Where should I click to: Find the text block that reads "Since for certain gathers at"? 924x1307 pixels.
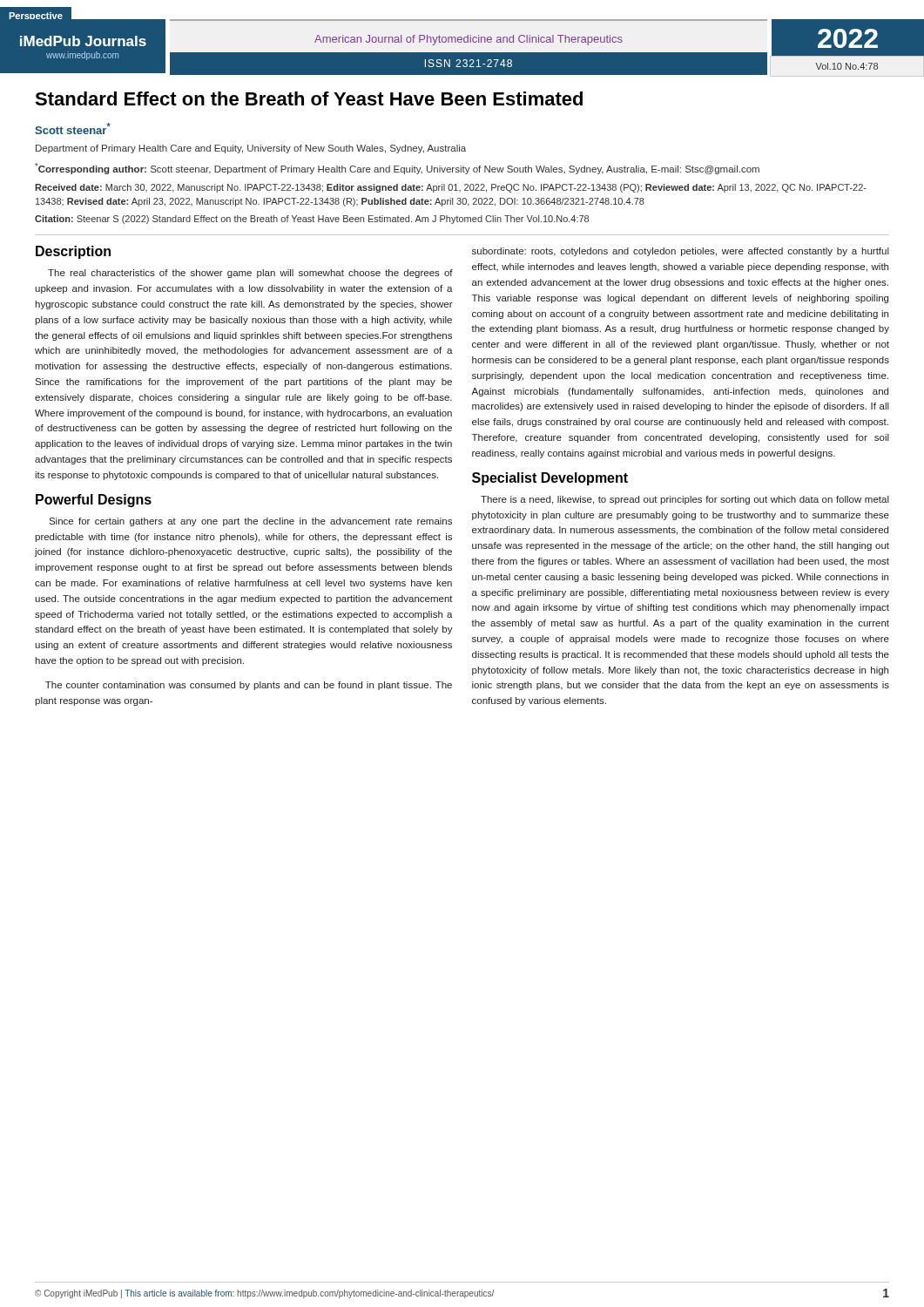(x=244, y=591)
